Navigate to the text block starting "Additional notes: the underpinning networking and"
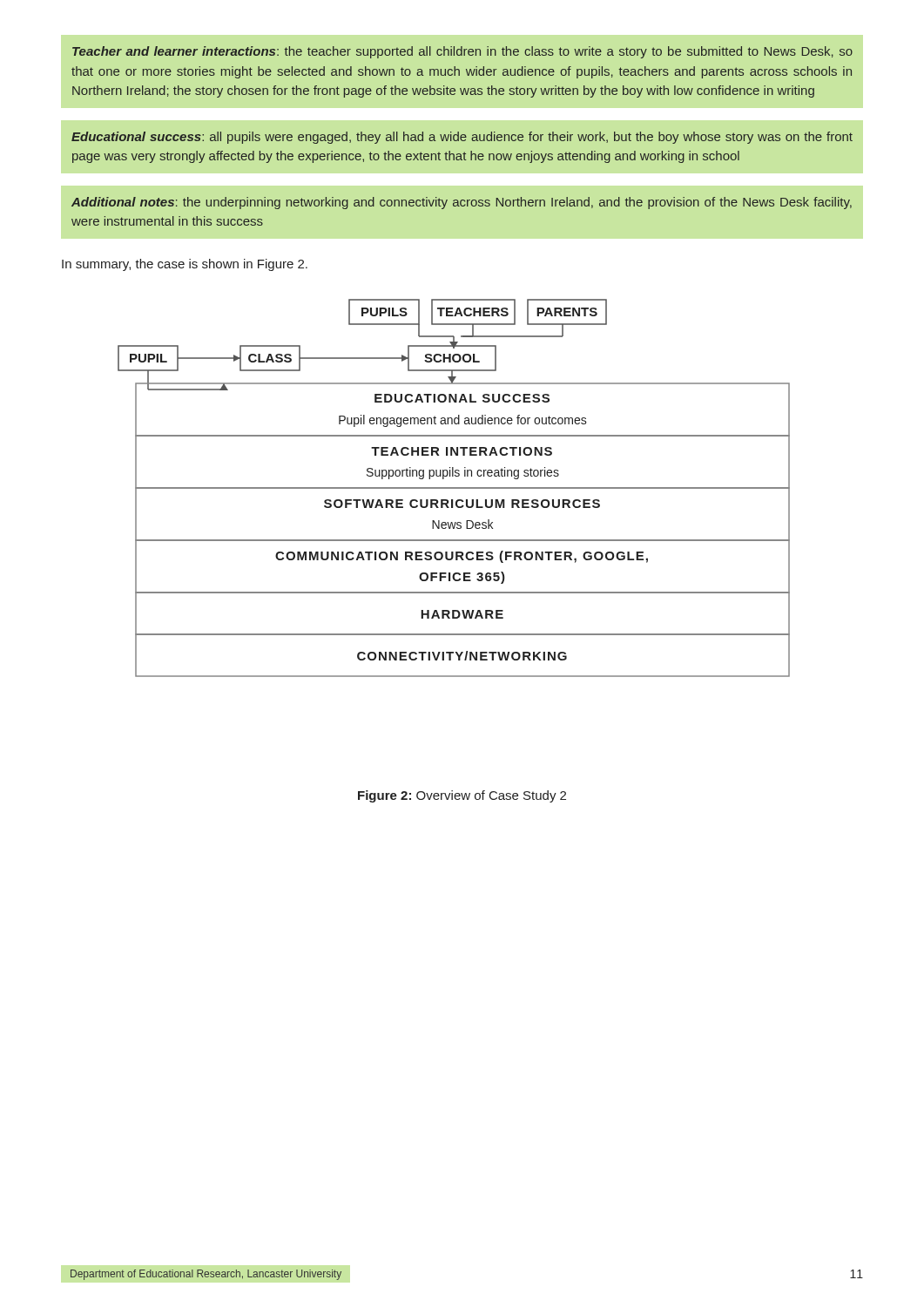Viewport: 924px width, 1307px height. click(462, 211)
